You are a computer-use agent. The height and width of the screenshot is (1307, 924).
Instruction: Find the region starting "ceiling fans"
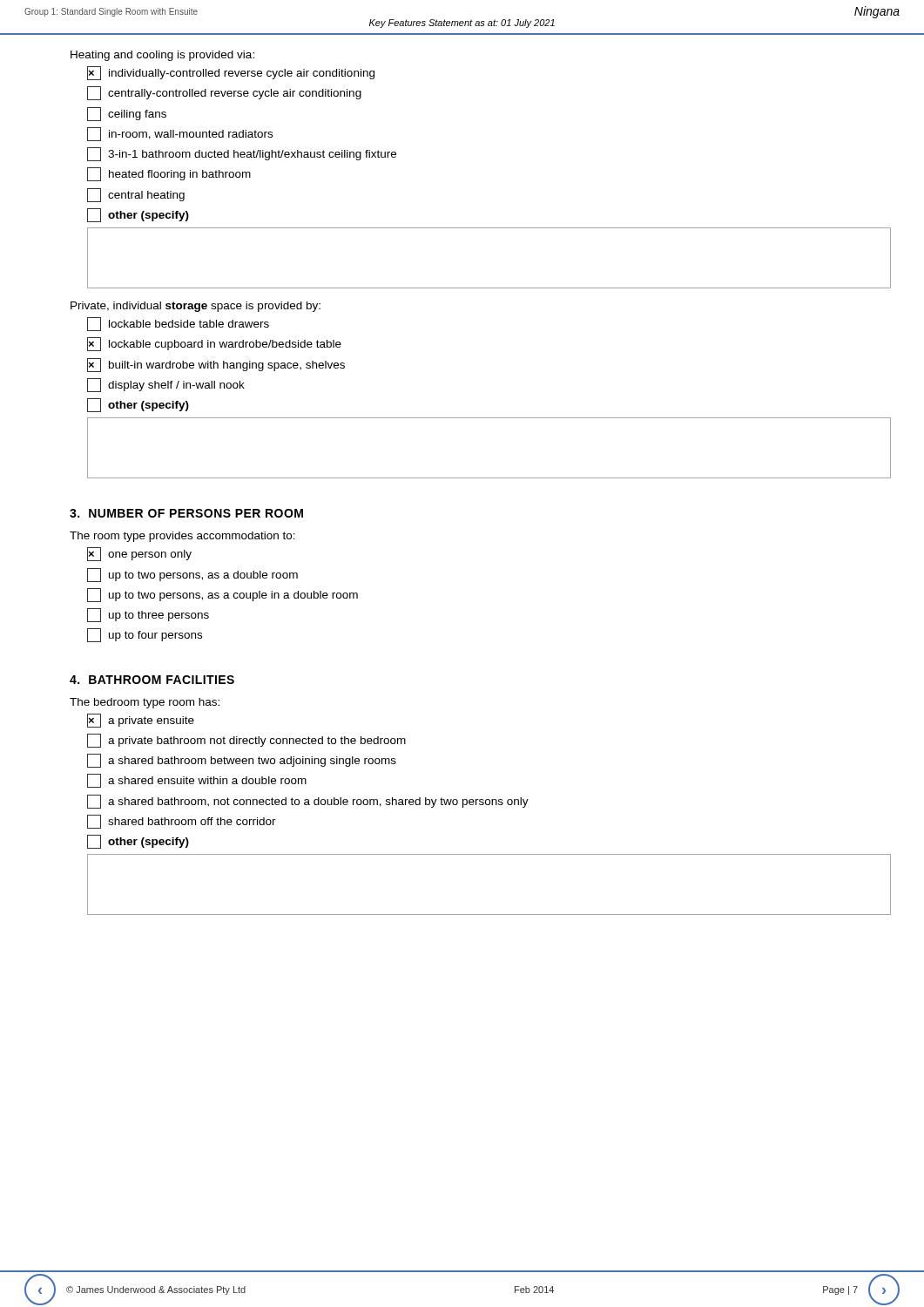127,114
